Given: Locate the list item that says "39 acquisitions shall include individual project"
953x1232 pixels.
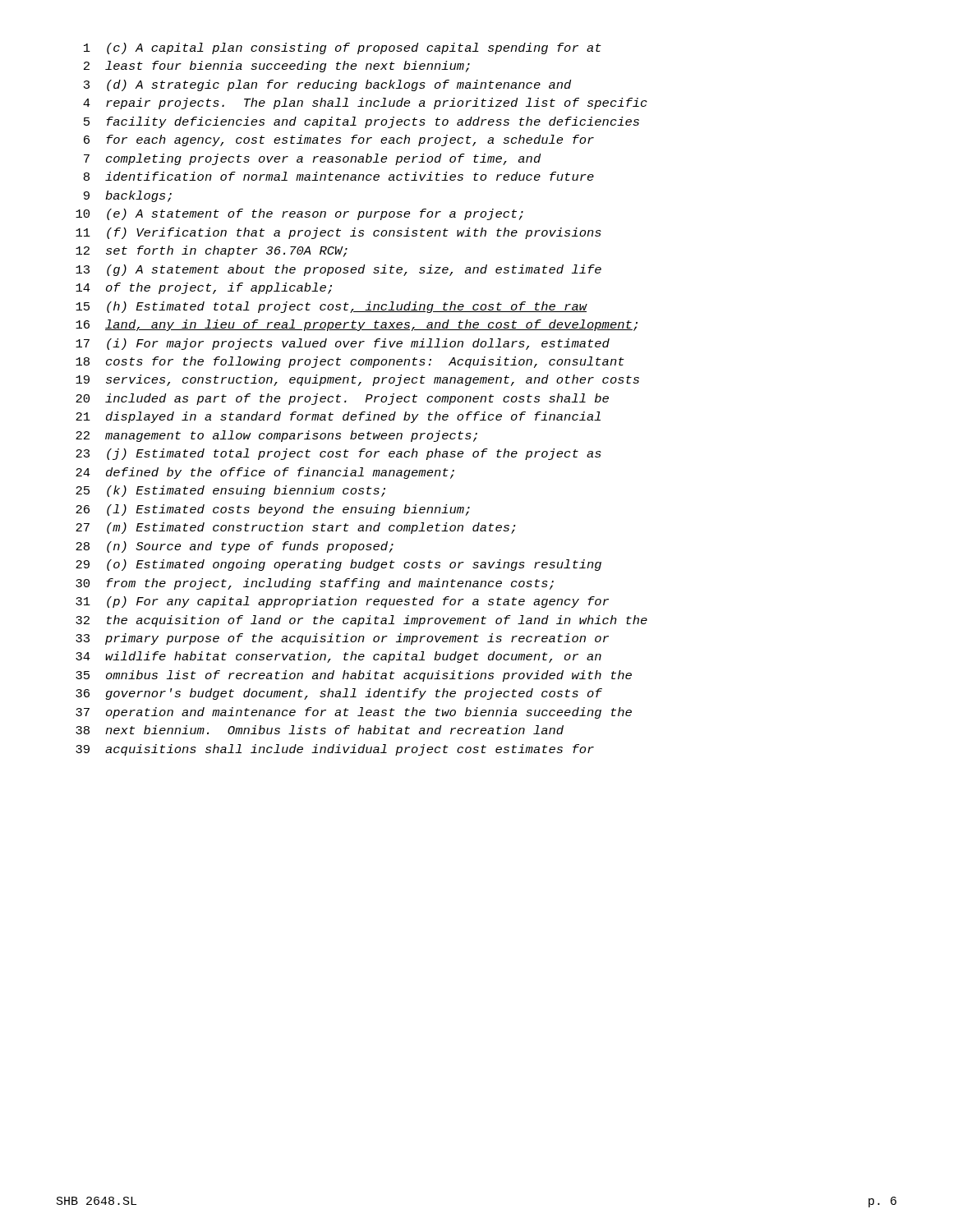Looking at the screenshot, I should pos(476,750).
